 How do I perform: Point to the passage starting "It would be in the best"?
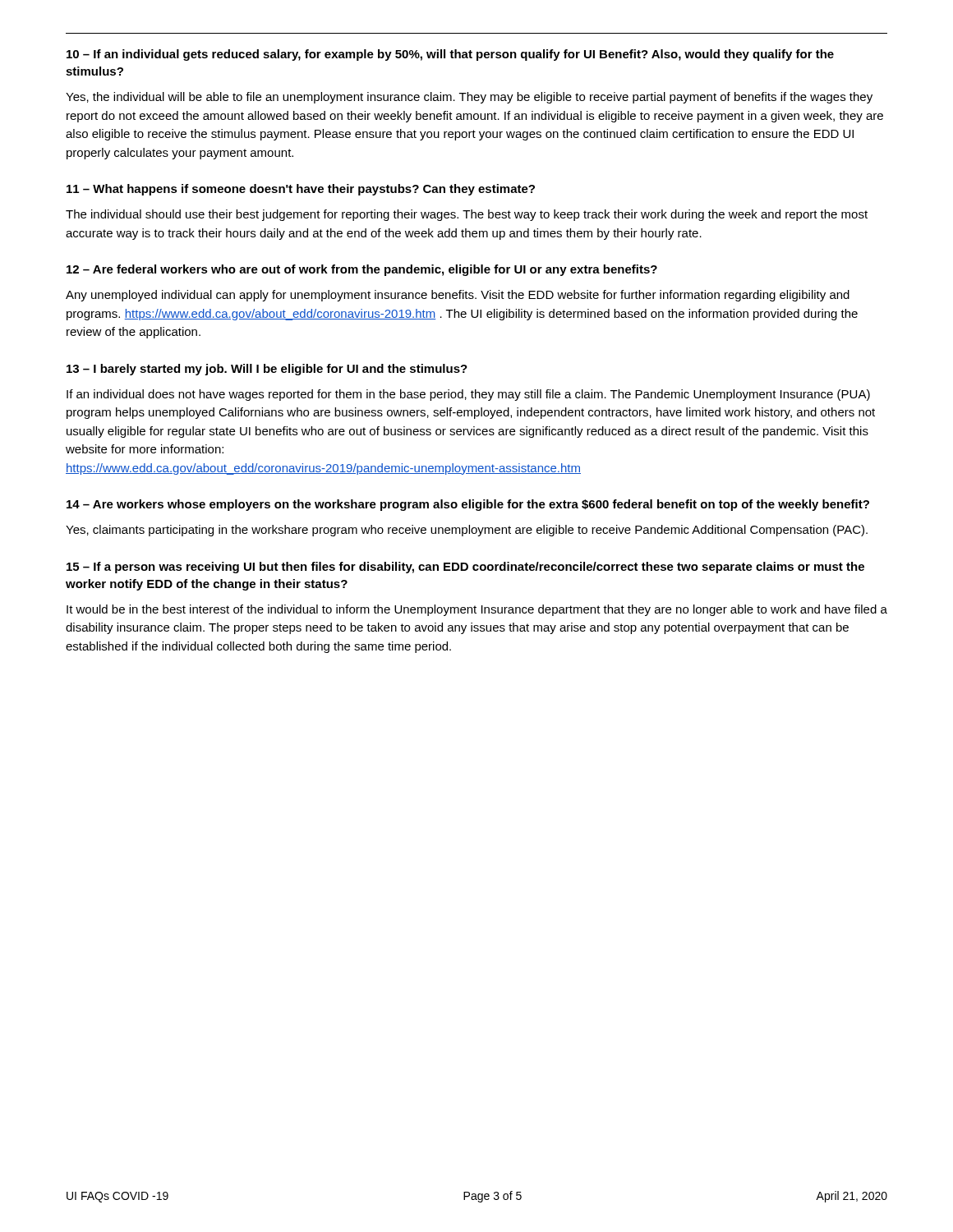click(x=476, y=627)
